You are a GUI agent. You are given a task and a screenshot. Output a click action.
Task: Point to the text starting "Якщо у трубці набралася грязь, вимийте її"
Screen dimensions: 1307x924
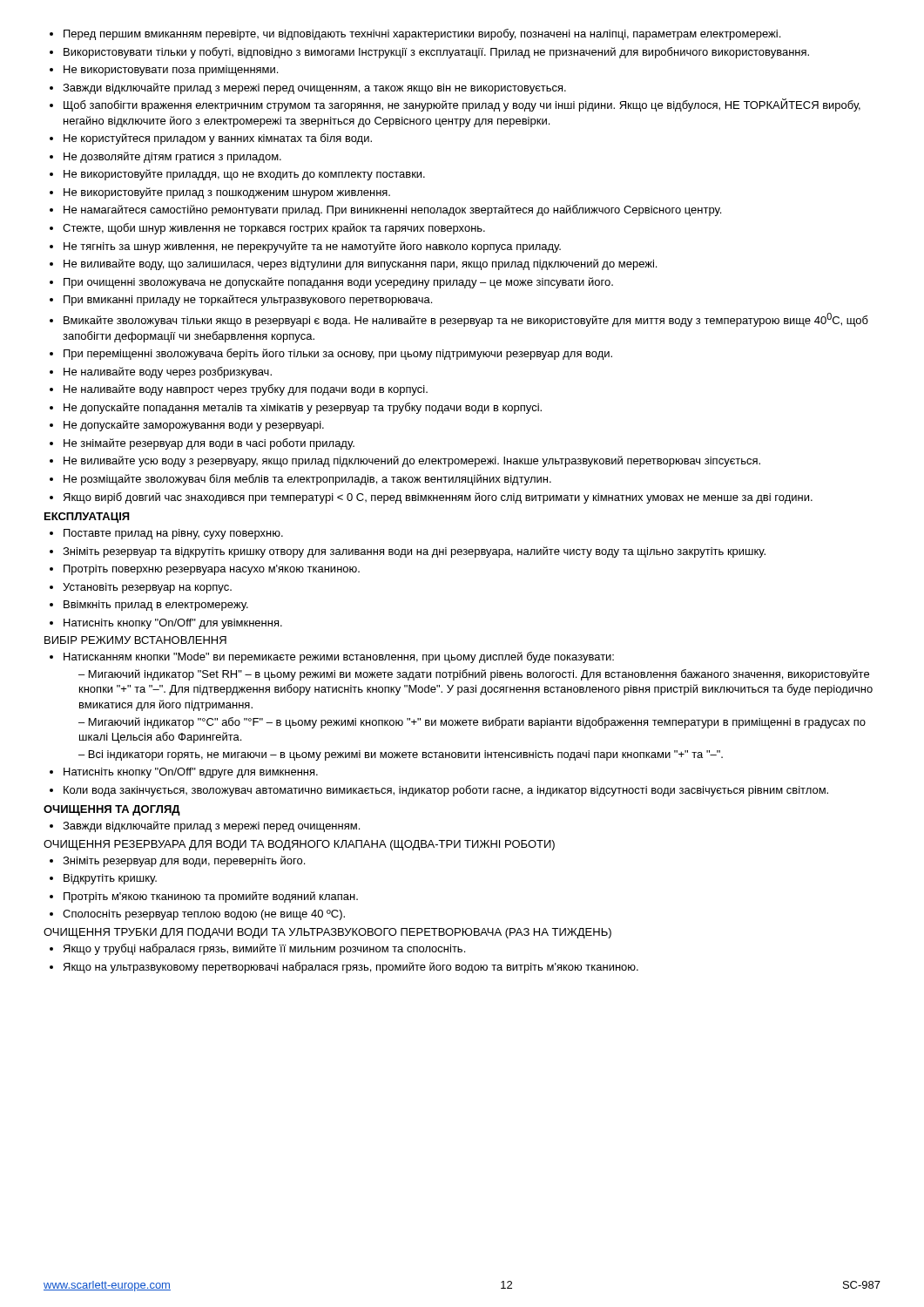472,949
